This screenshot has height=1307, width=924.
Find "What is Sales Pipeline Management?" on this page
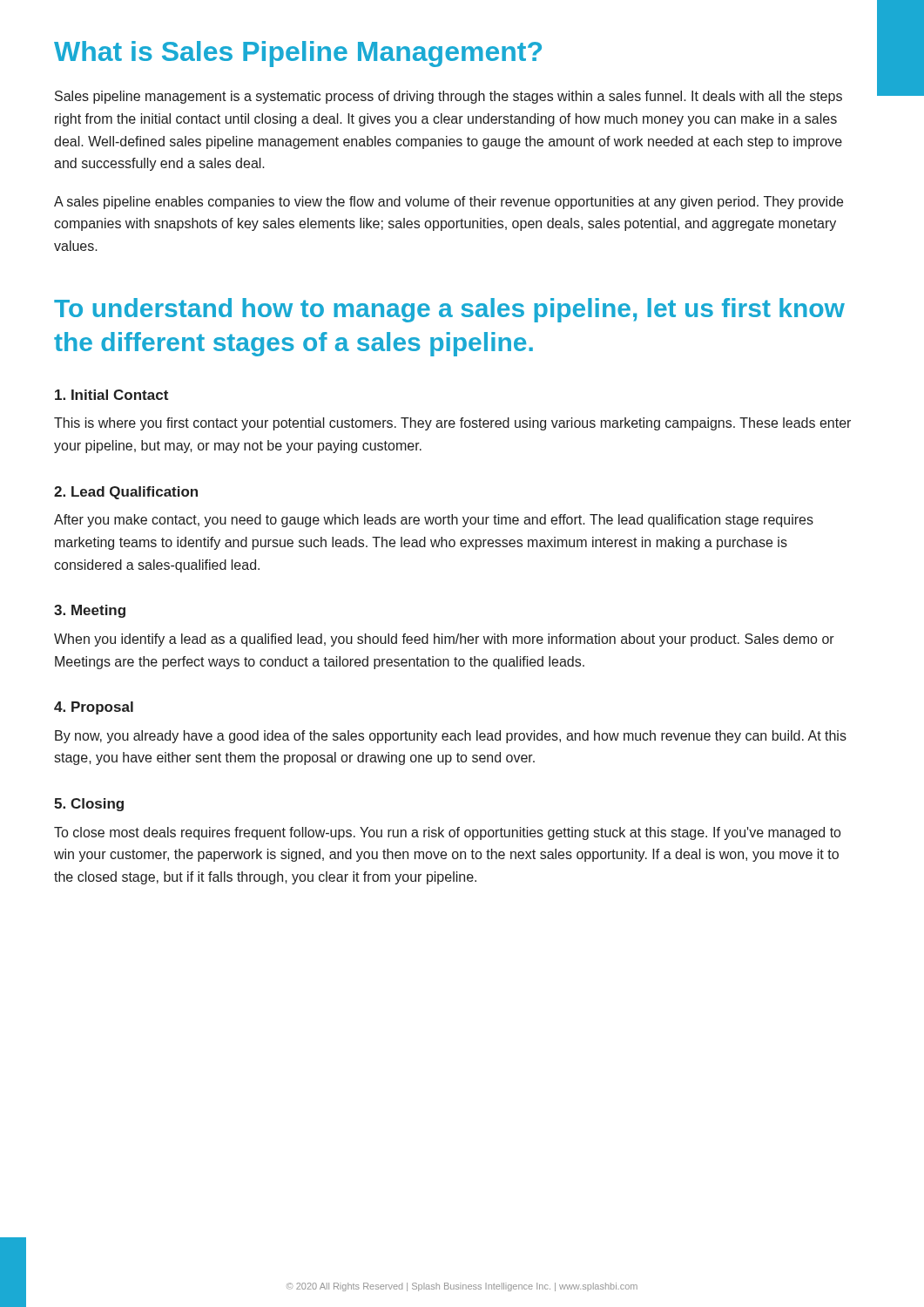(x=454, y=52)
